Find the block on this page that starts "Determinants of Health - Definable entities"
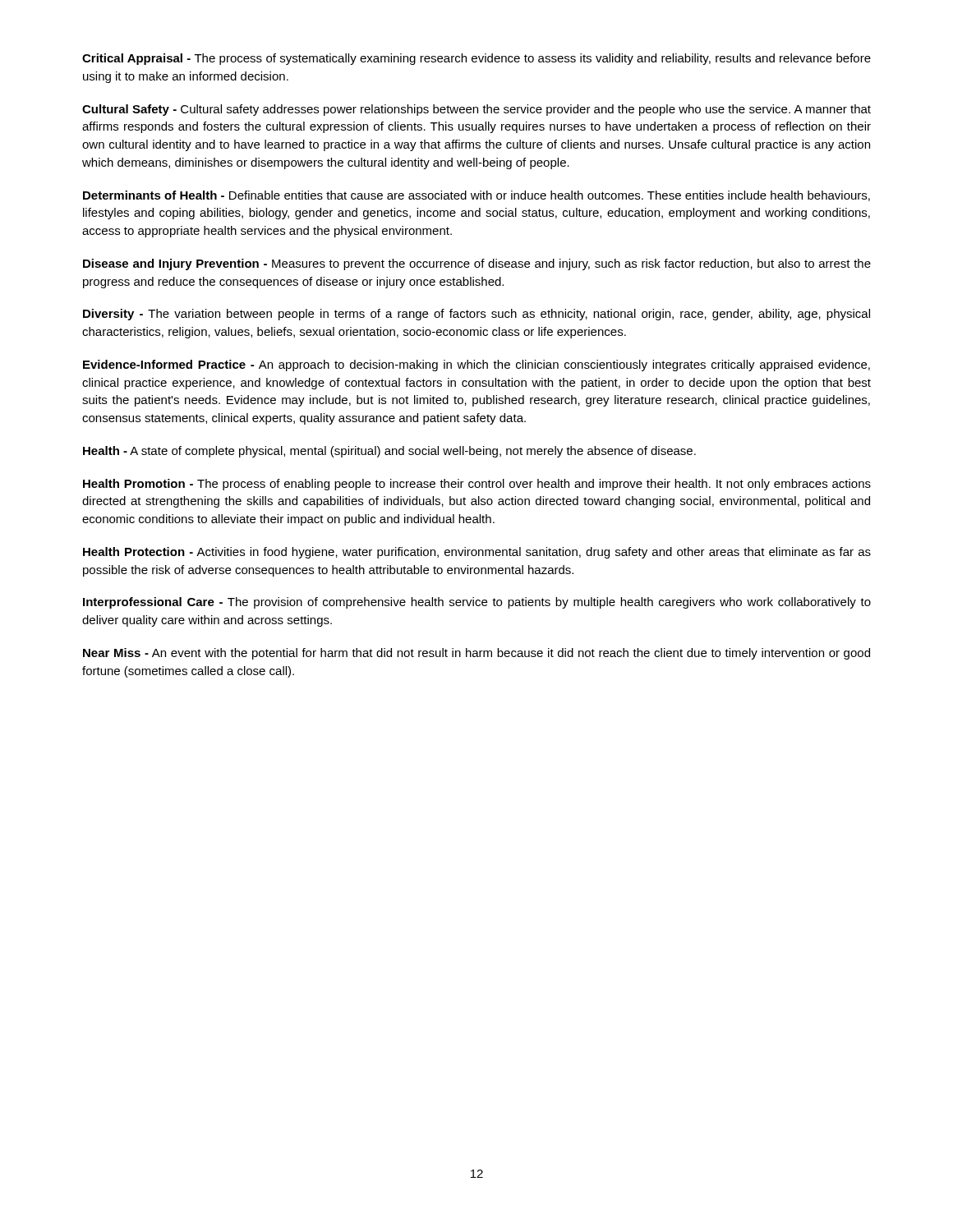 476,213
